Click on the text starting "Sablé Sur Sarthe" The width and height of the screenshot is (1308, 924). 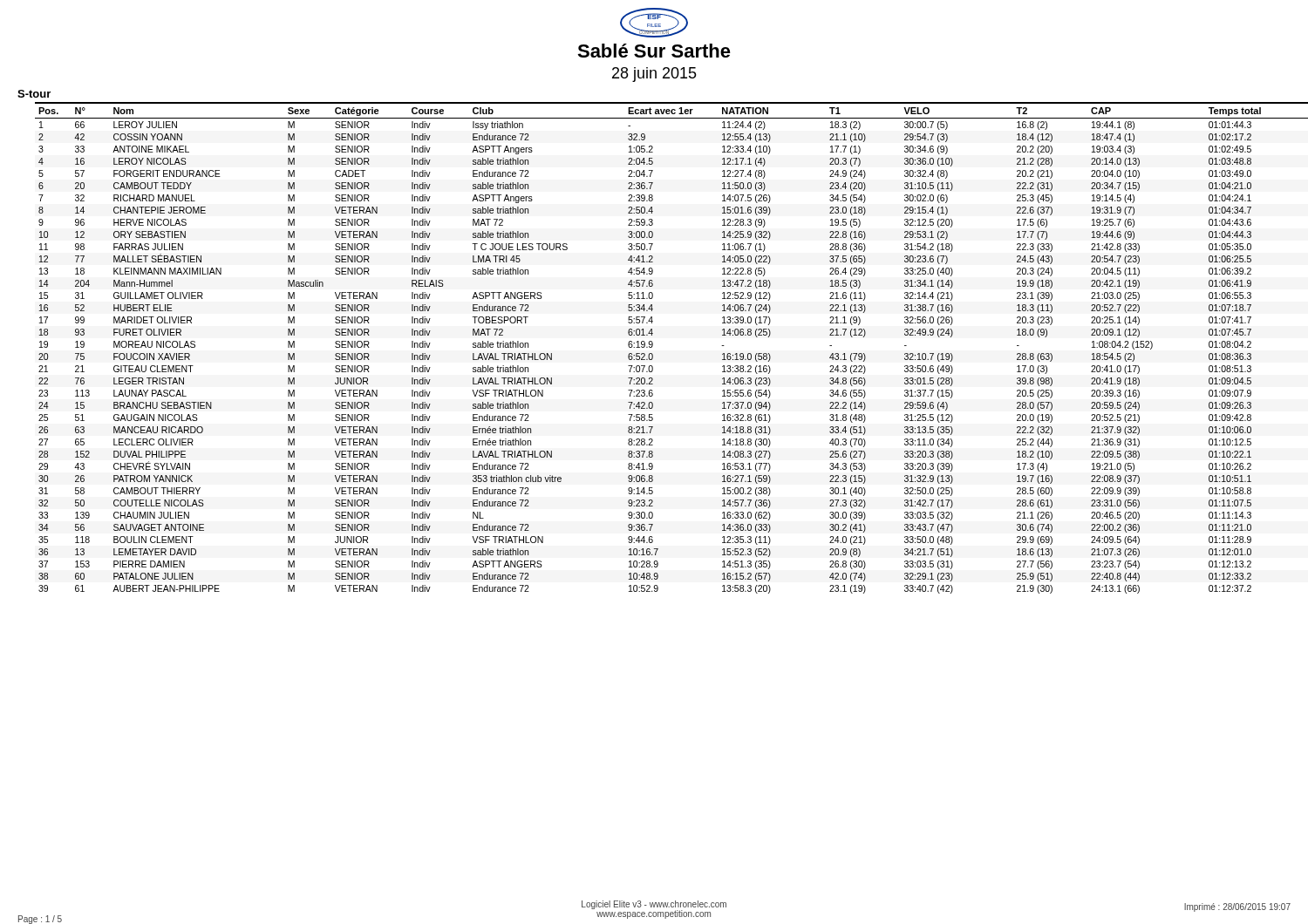tap(654, 51)
